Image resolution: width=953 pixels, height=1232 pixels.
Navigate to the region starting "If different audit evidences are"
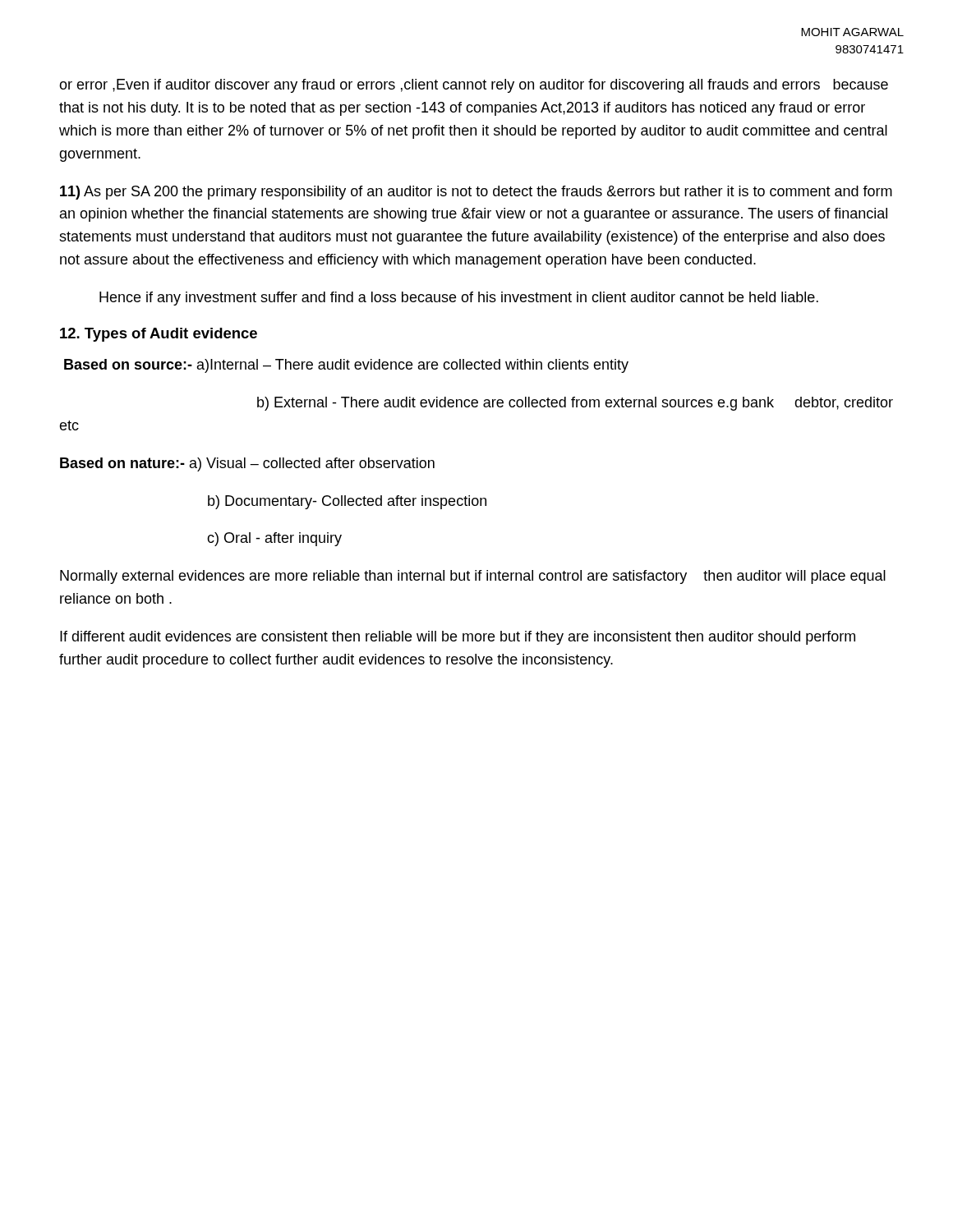[x=458, y=648]
